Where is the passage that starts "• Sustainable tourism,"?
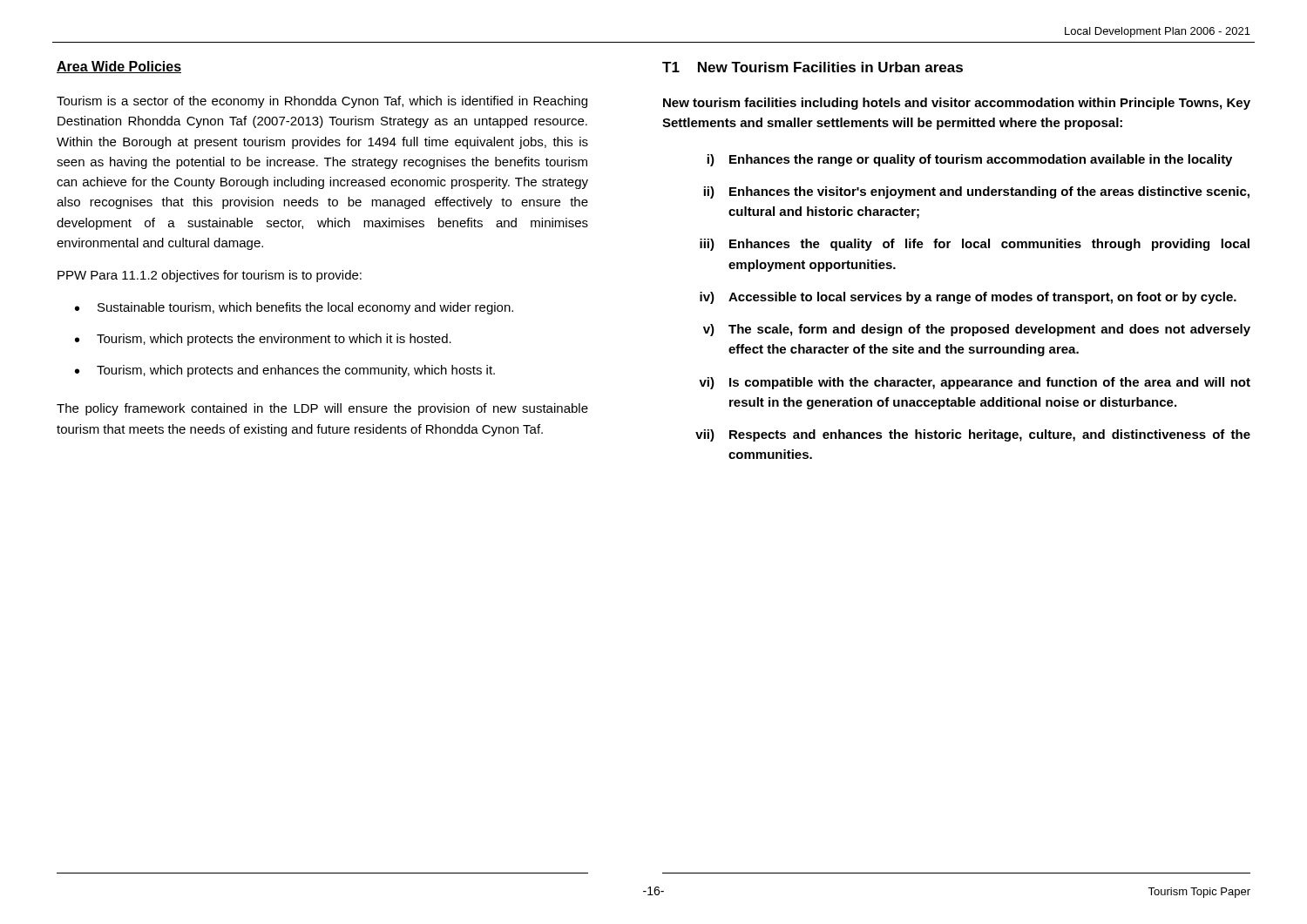This screenshot has height=924, width=1307. [331, 308]
